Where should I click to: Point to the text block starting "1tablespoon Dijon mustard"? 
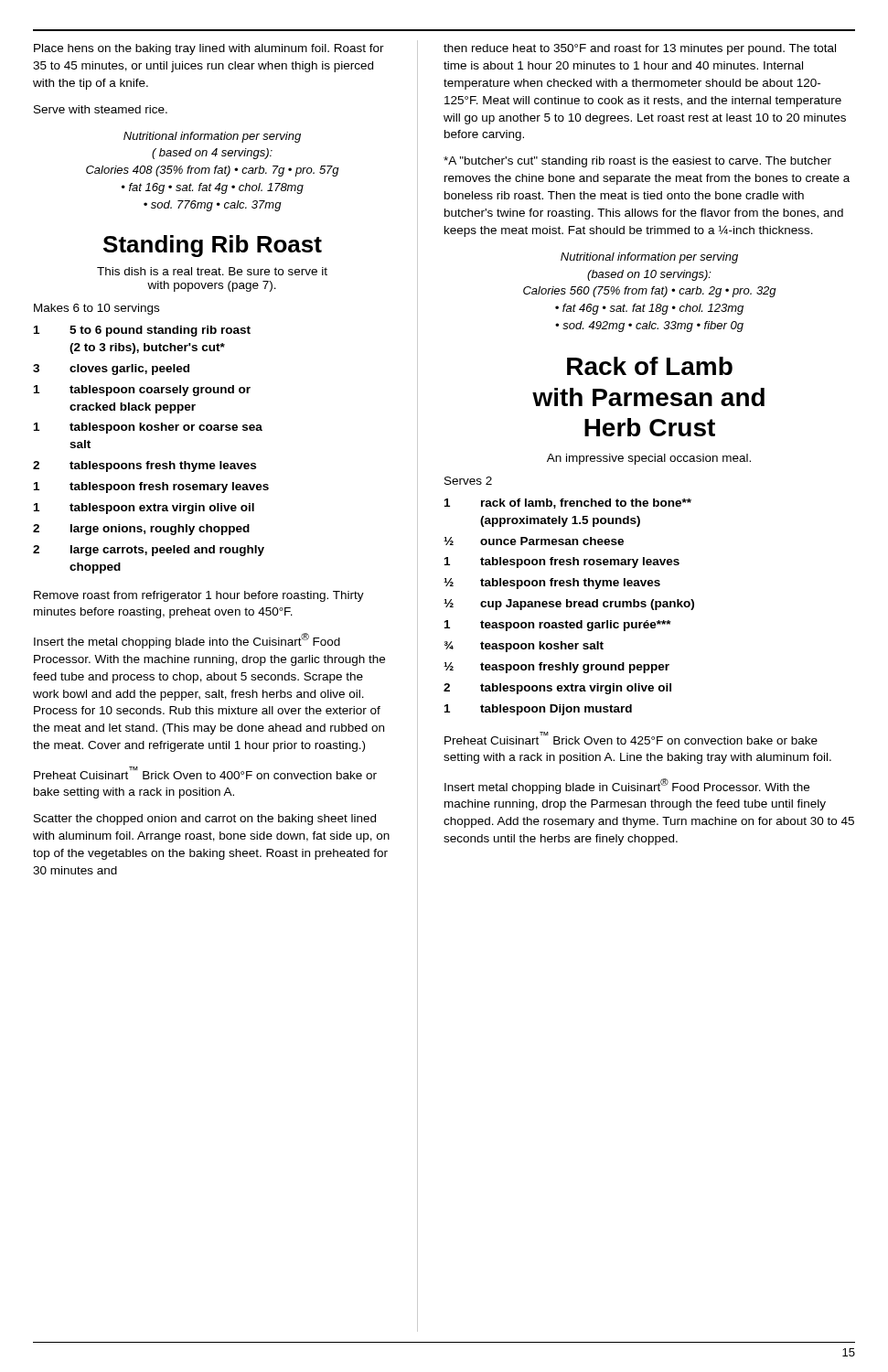[x=538, y=710]
